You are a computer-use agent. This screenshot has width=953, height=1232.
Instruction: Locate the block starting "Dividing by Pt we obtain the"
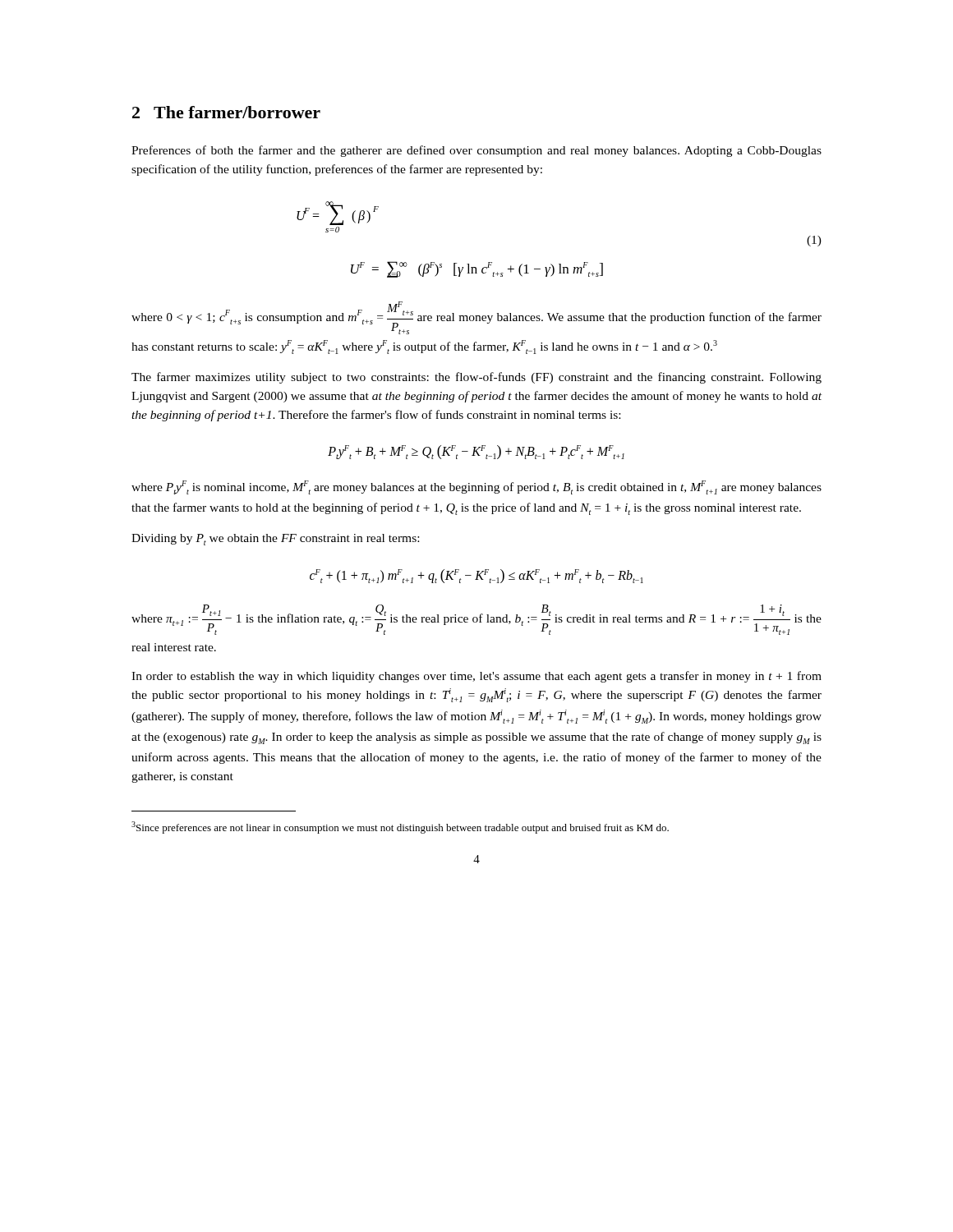275,540
